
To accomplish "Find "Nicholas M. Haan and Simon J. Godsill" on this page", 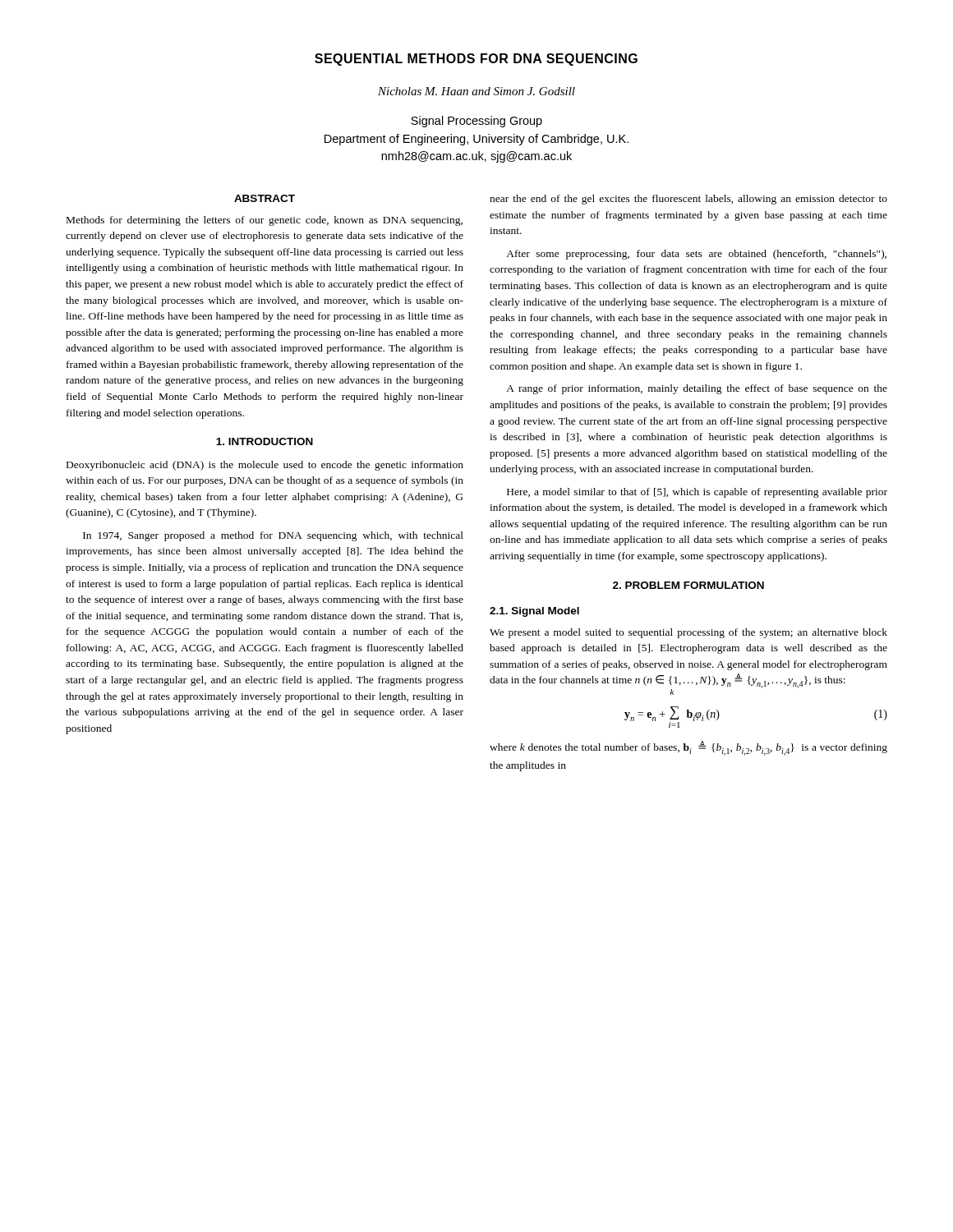I will coord(476,92).
